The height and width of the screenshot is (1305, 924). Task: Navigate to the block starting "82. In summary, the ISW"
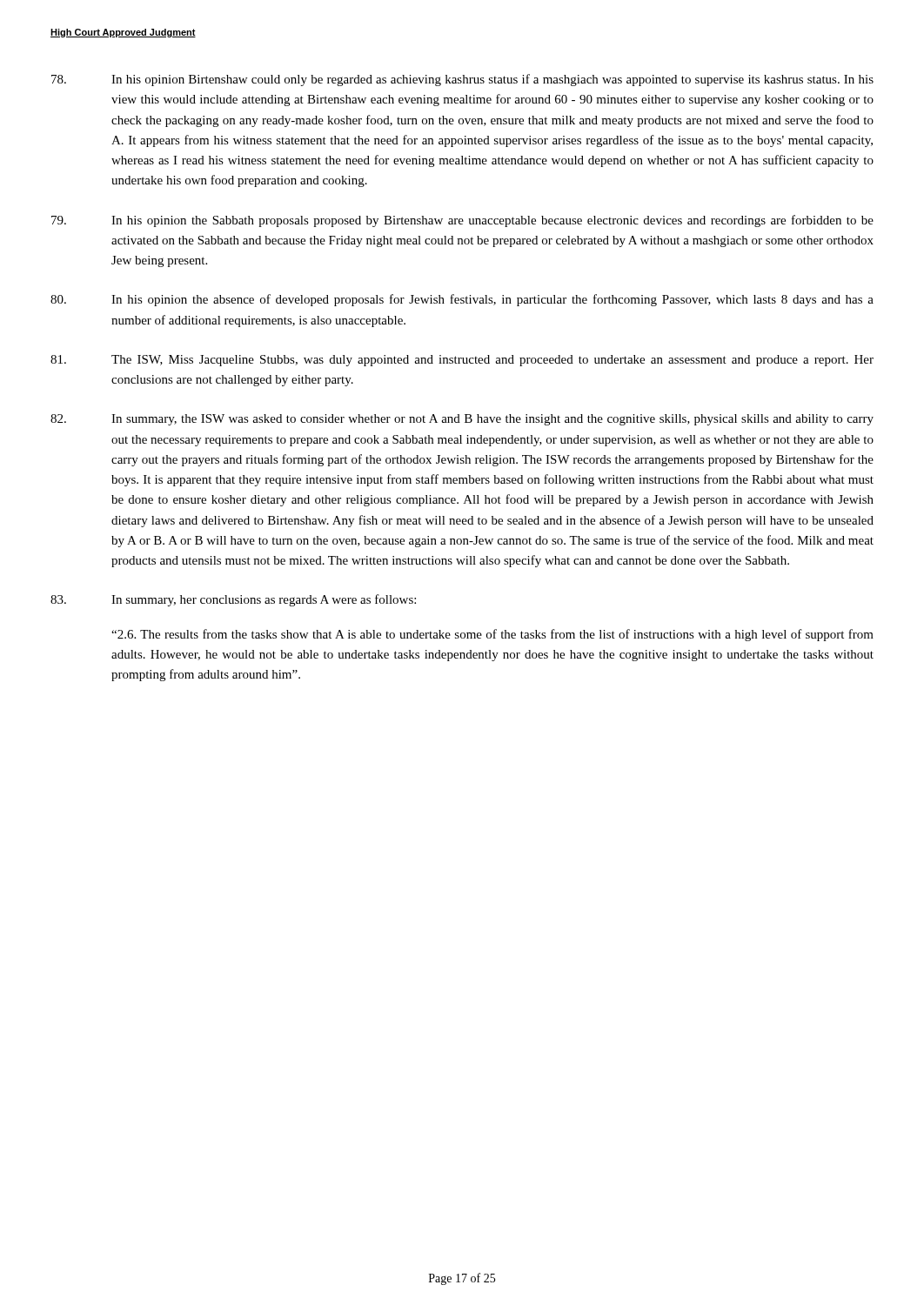click(462, 490)
